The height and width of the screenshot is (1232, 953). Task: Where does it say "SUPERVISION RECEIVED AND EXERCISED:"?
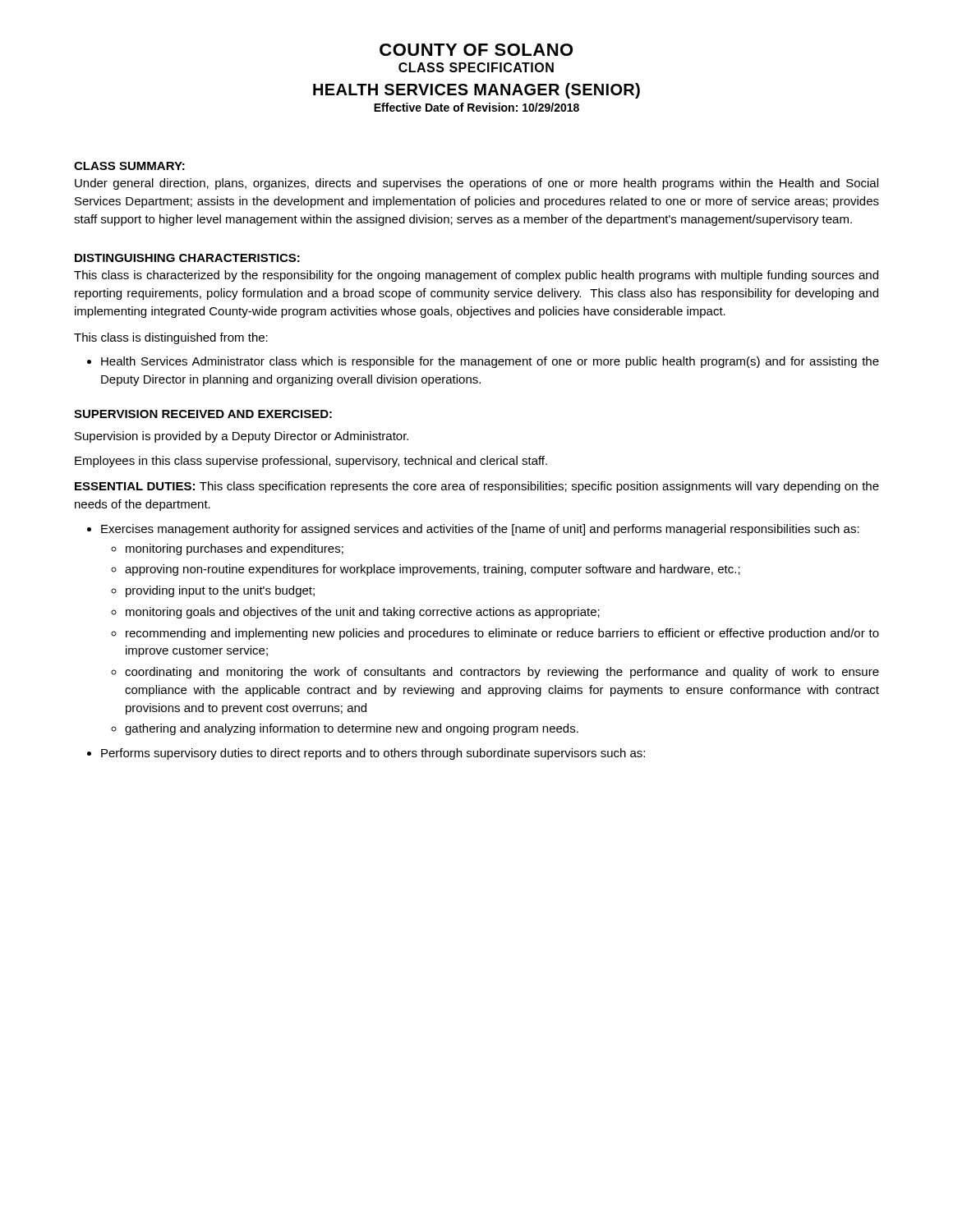pos(203,413)
